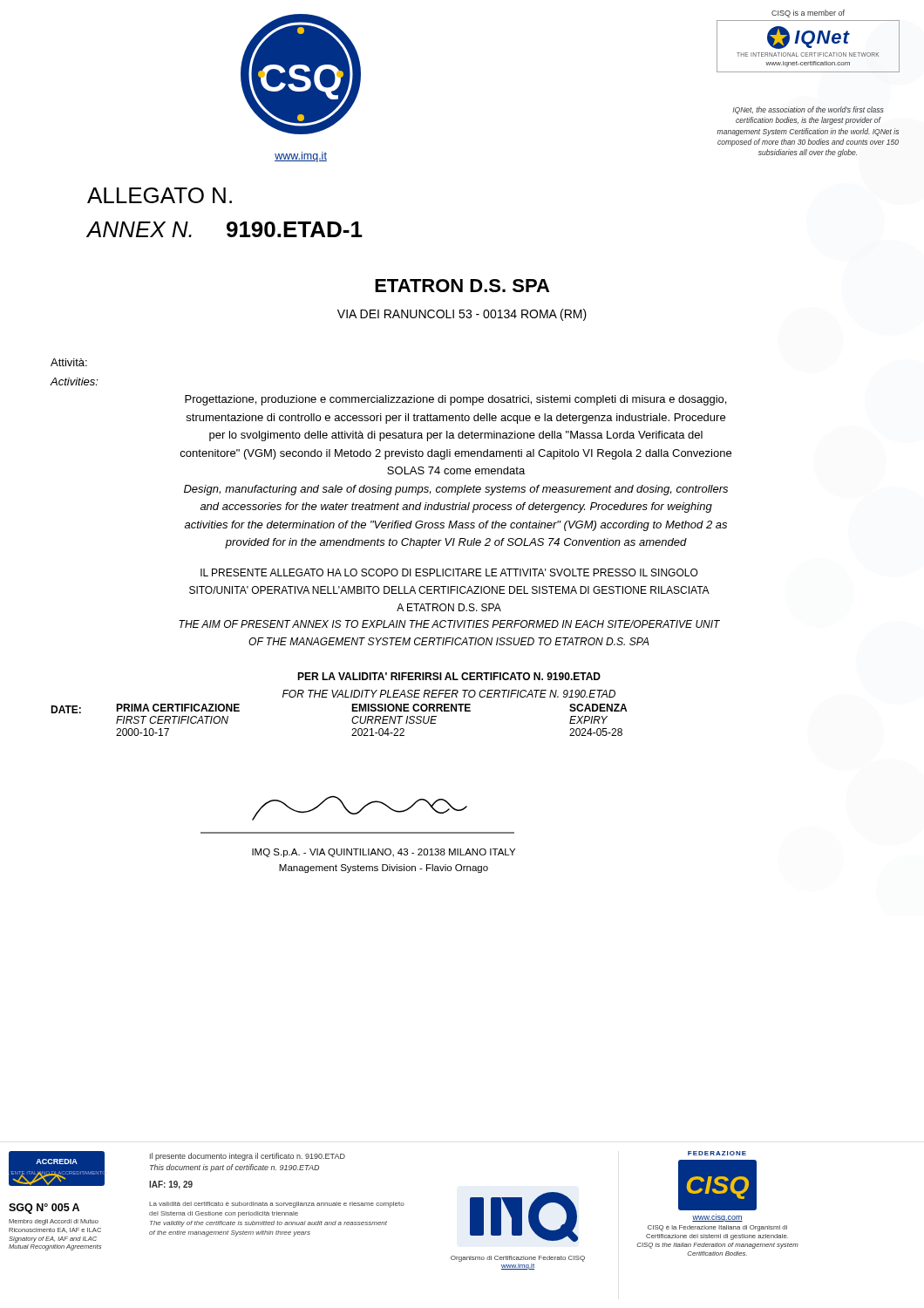Find the text block starting "ALLEGATO N. ANNEX N. 9190.ETAD-1"

[225, 212]
